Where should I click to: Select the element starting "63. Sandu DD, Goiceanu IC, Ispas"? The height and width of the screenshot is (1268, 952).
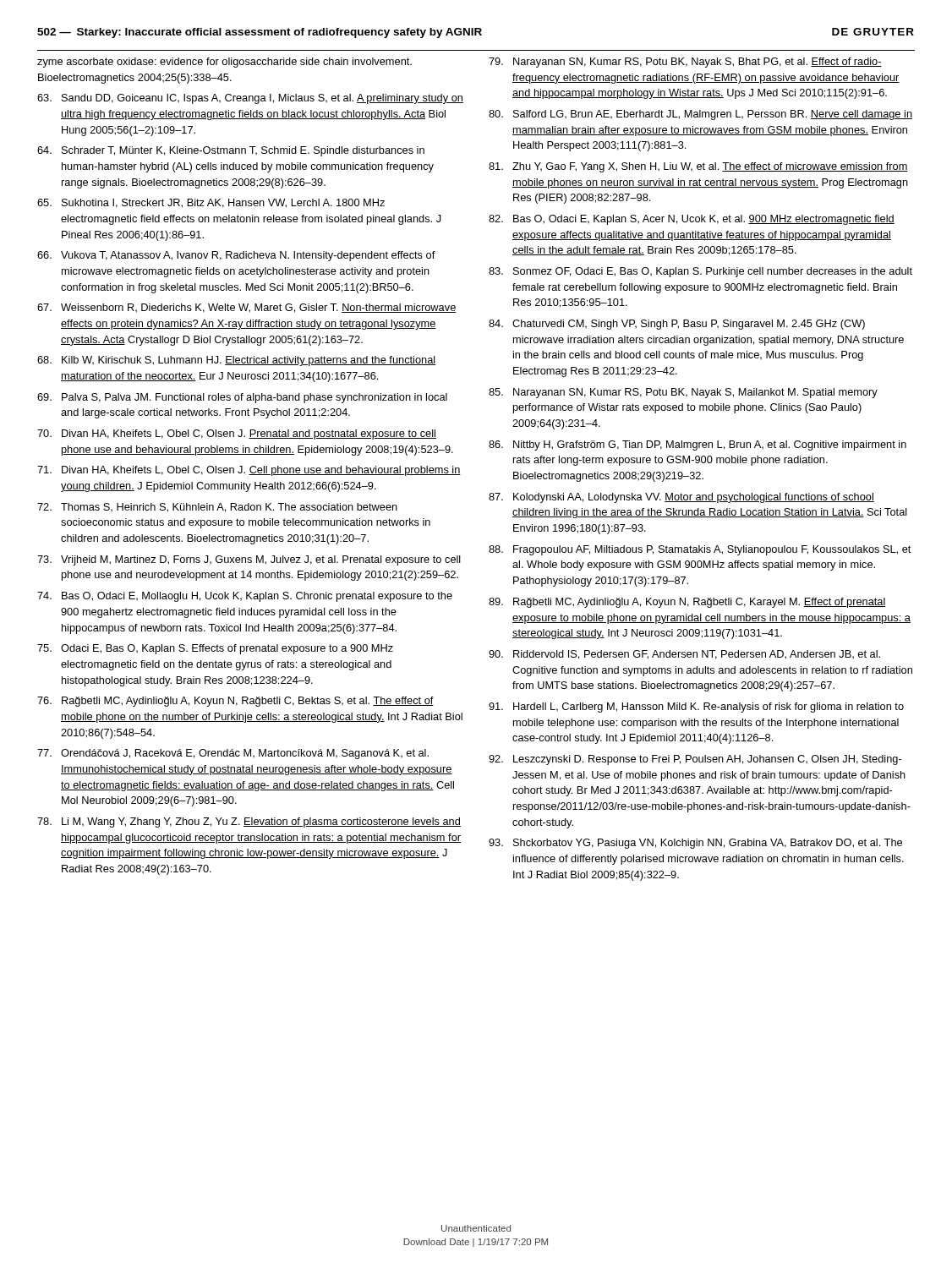pos(250,114)
